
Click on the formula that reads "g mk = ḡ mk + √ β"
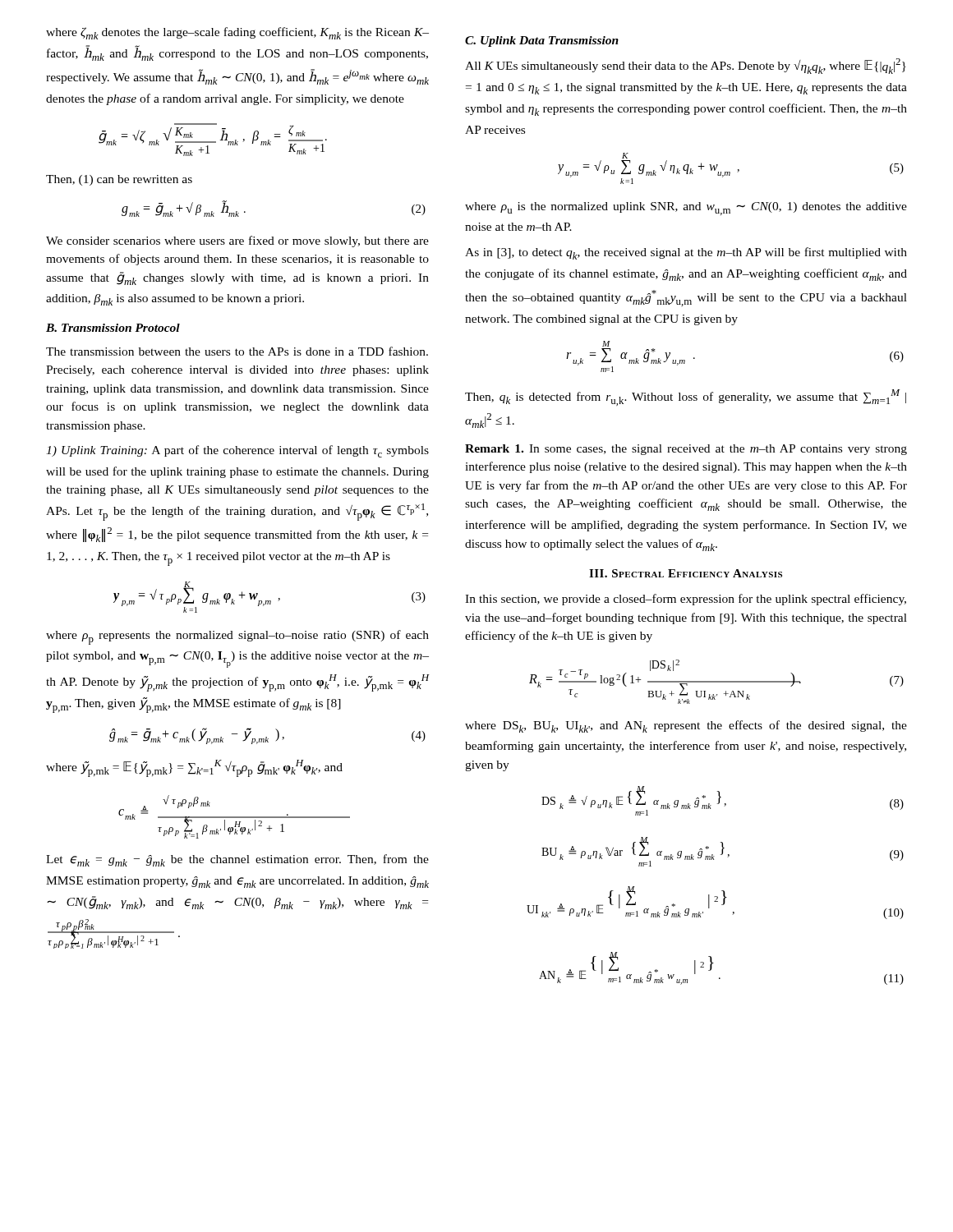point(237,209)
